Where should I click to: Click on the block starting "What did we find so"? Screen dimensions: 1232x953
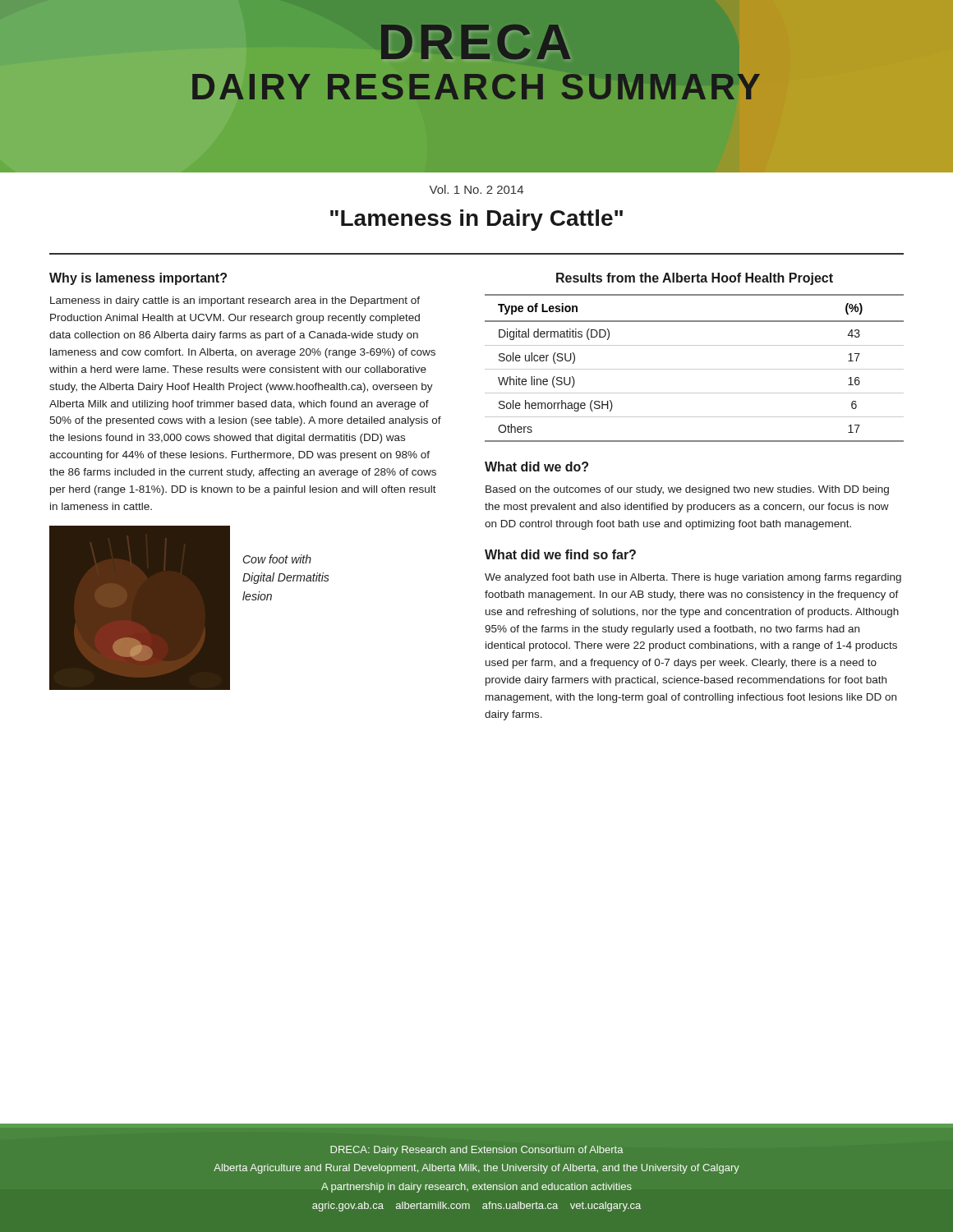click(561, 555)
